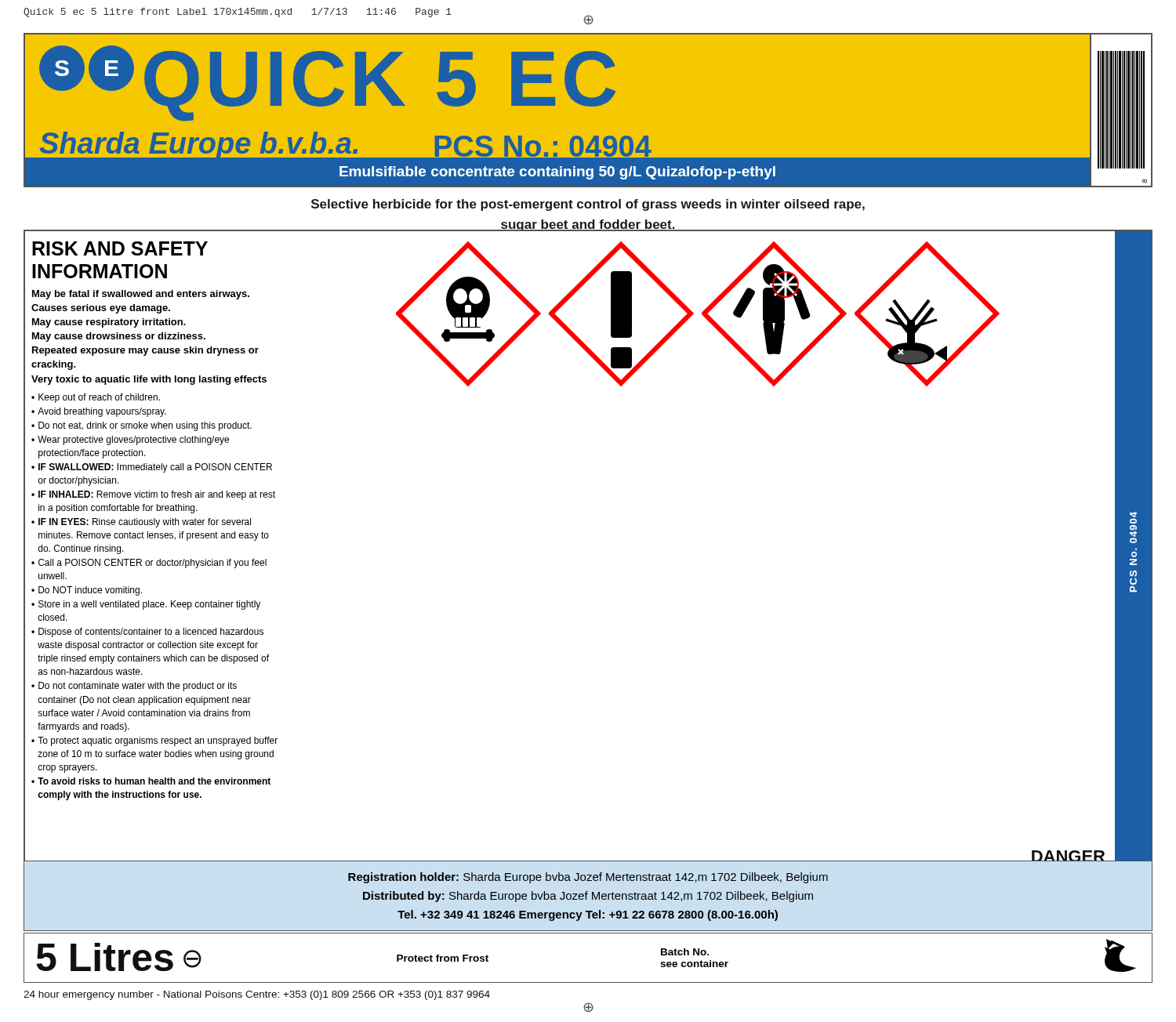The height and width of the screenshot is (1022, 1176).
Task: Where is the passage that starts "•Dispose of contents/container to a licenced hazardous waste"?
Action: point(155,652)
